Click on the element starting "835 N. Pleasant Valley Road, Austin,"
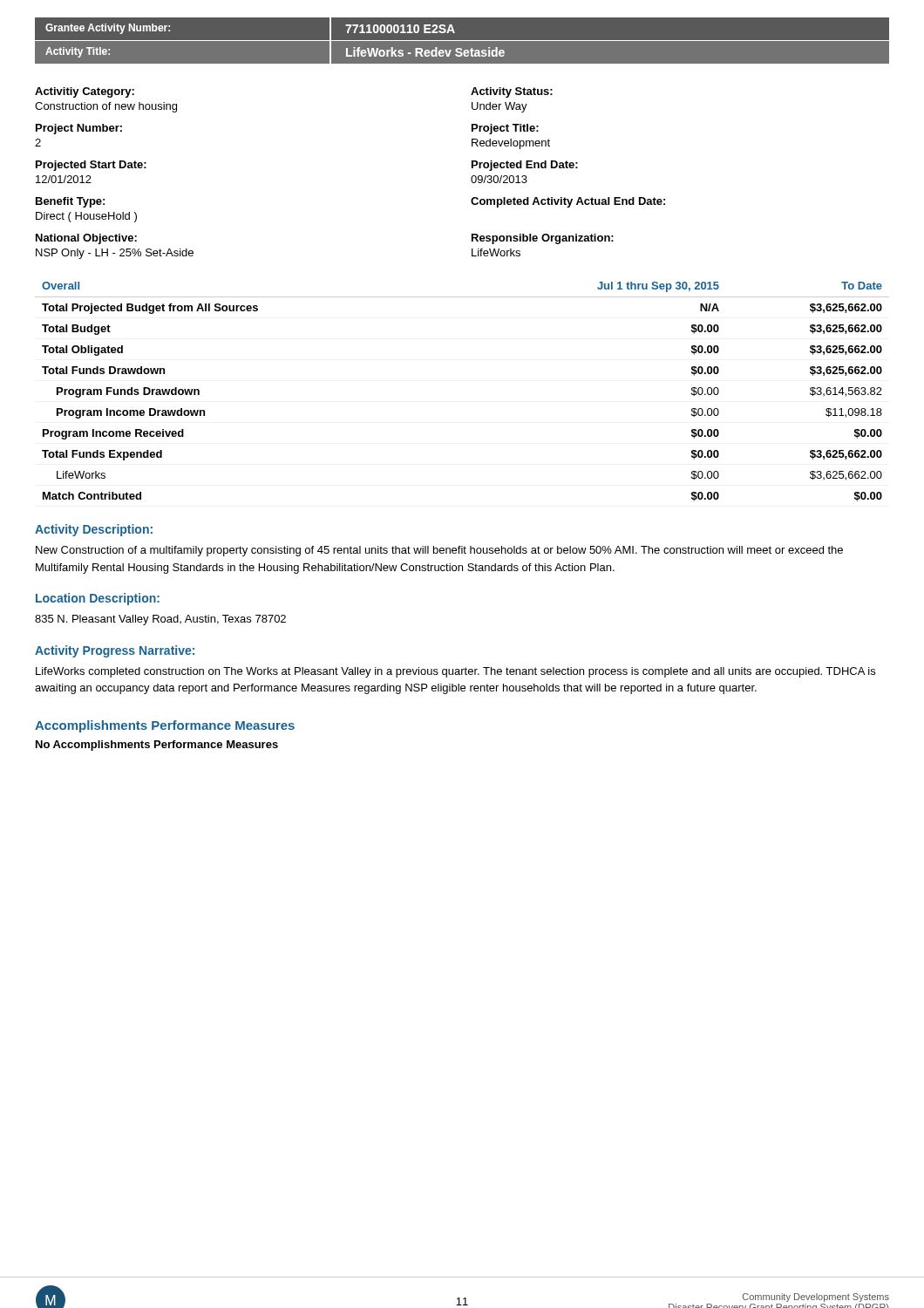Image resolution: width=924 pixels, height=1308 pixels. [x=160, y=620]
